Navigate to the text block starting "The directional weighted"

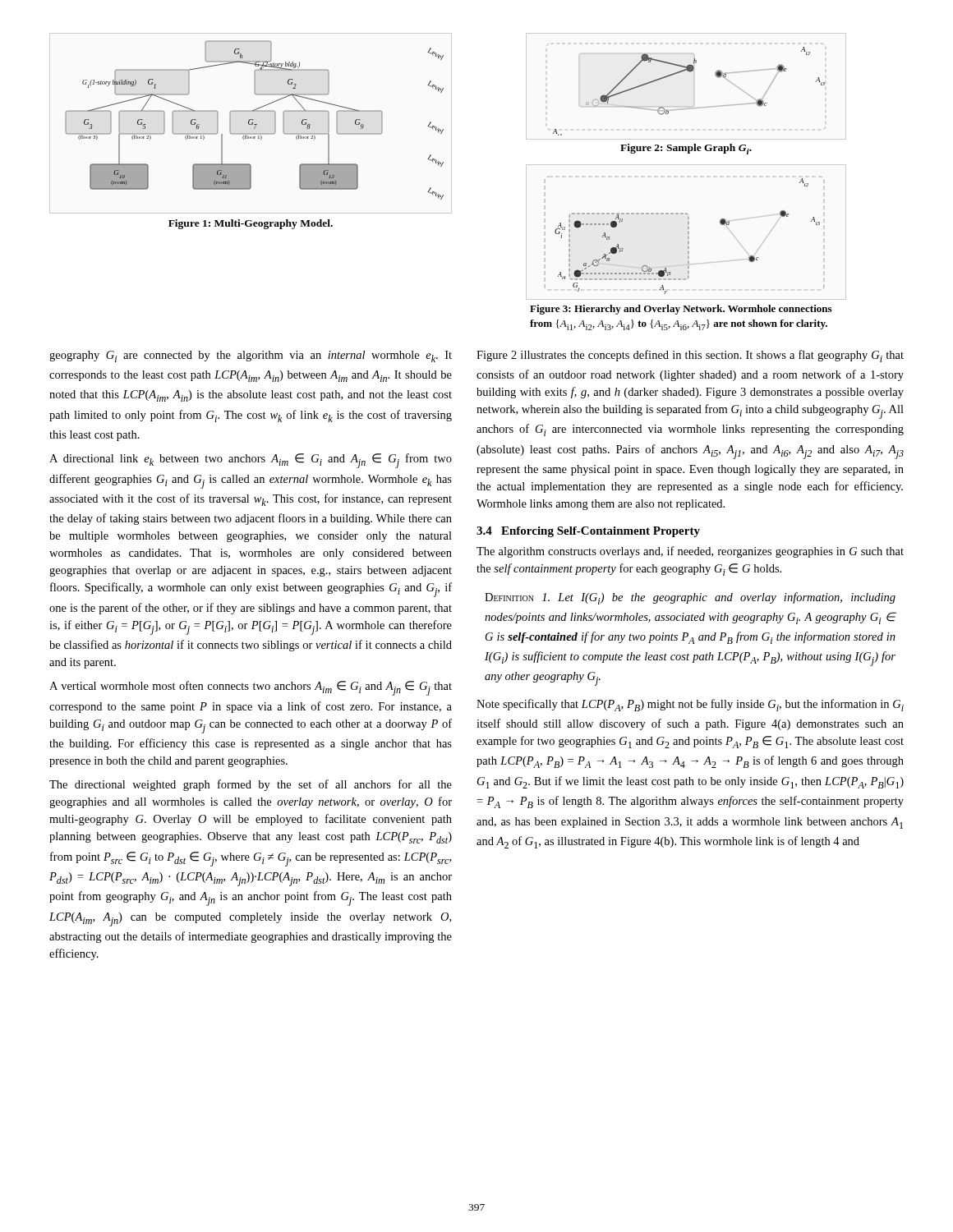click(x=251, y=869)
